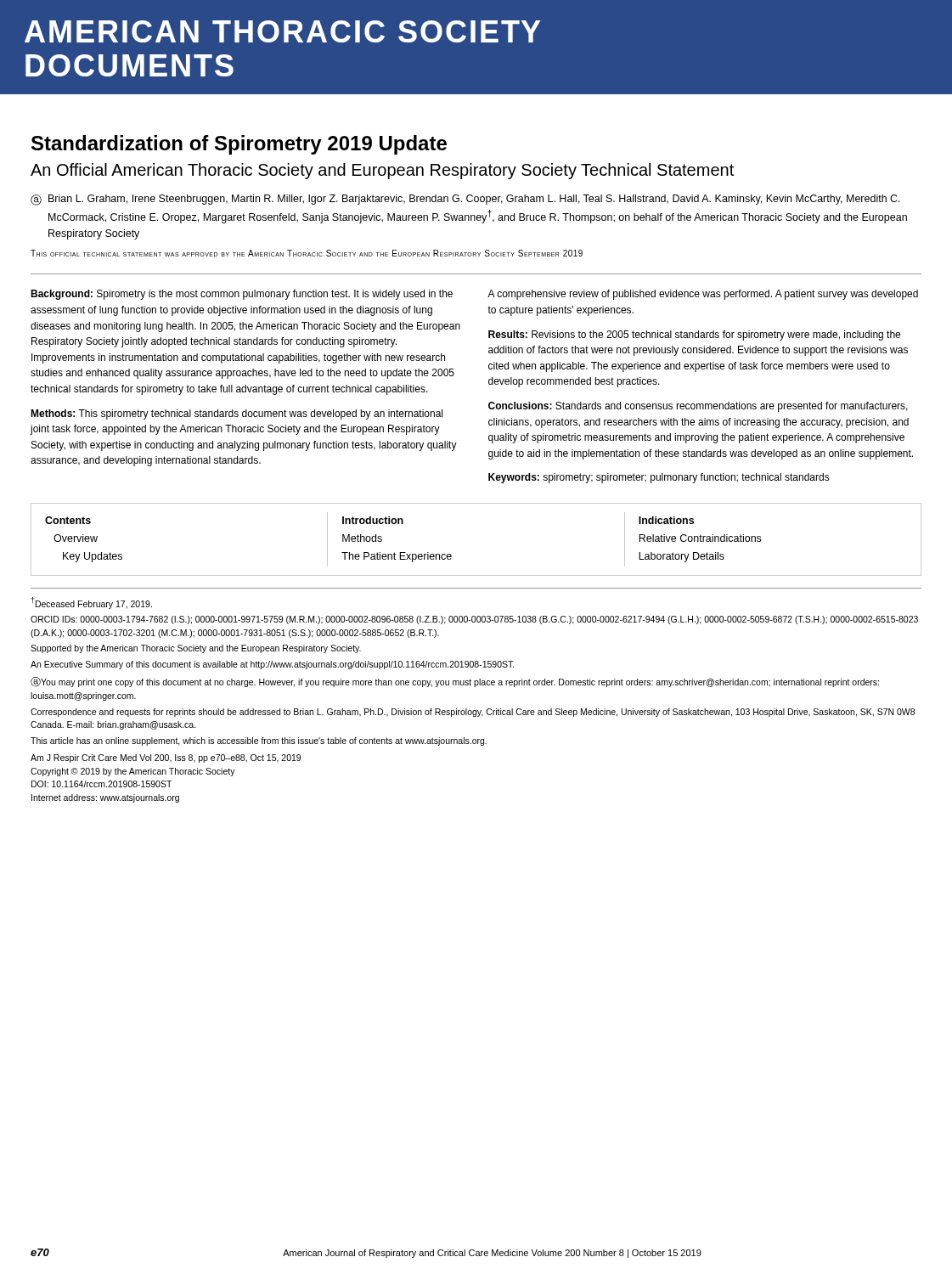Locate the text block starting "†Deceased February 17, 2019."
The height and width of the screenshot is (1274, 952).
92,602
